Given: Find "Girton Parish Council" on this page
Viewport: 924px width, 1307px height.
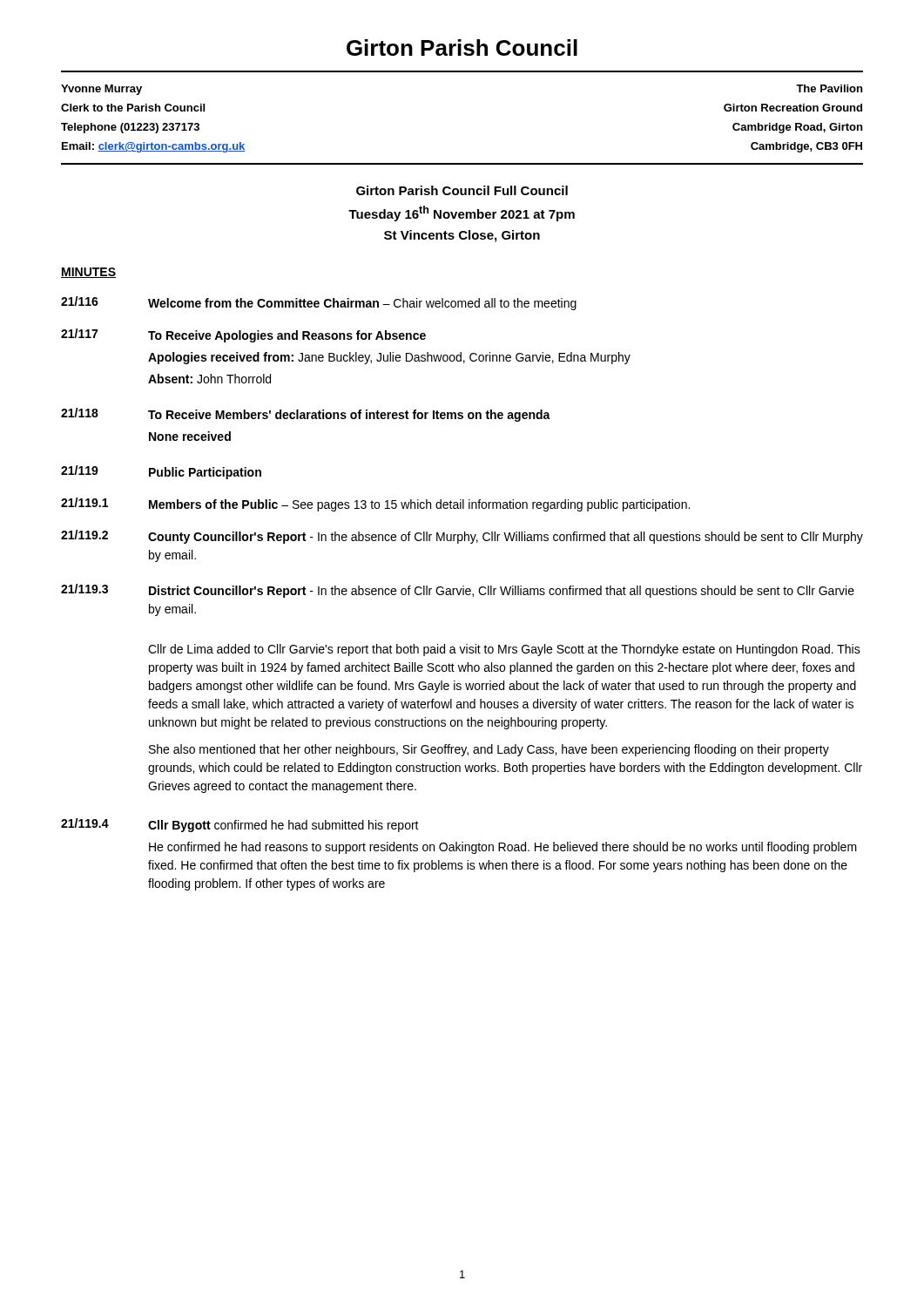Looking at the screenshot, I should [462, 48].
